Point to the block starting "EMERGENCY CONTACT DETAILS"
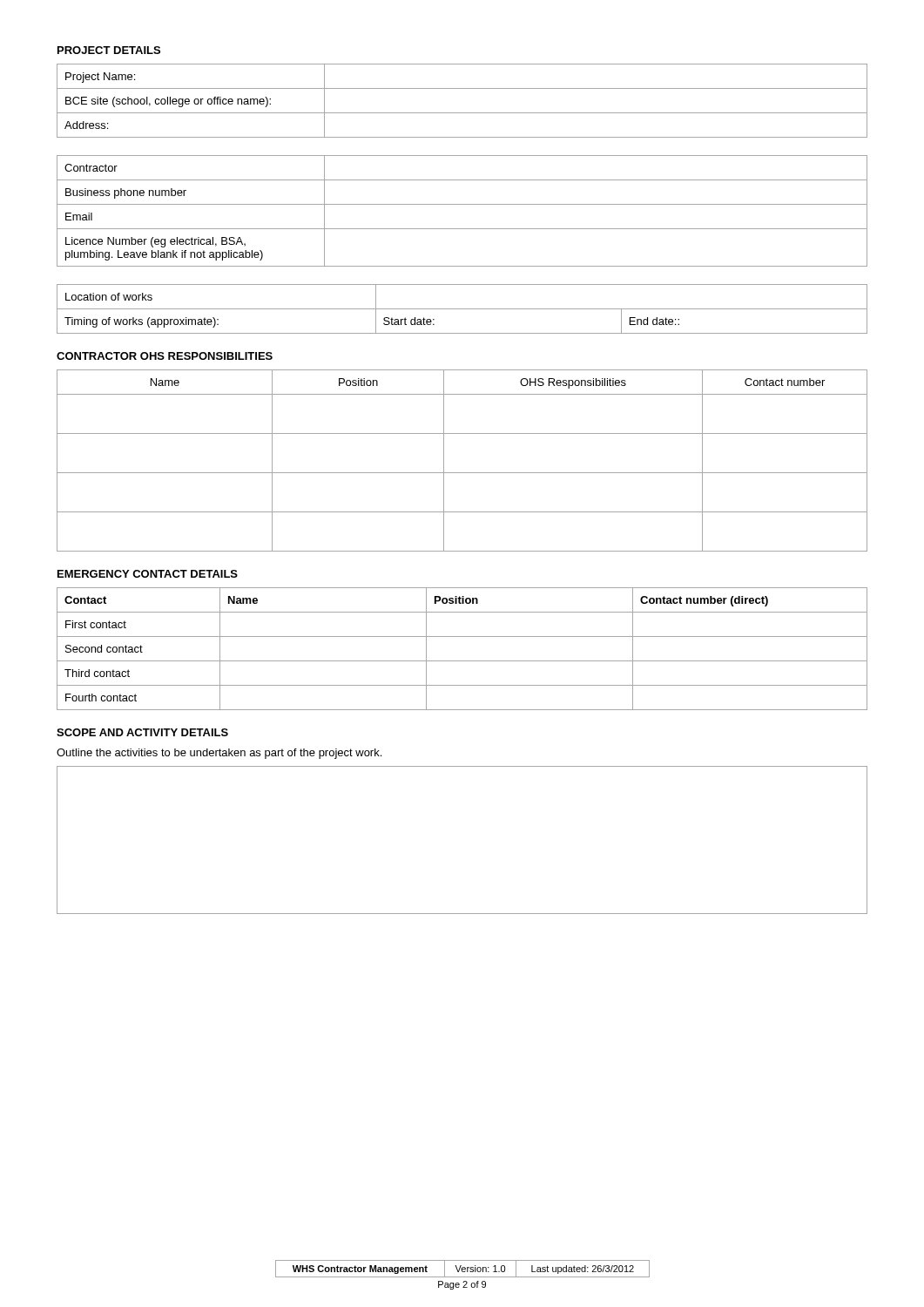924x1307 pixels. coord(147,574)
